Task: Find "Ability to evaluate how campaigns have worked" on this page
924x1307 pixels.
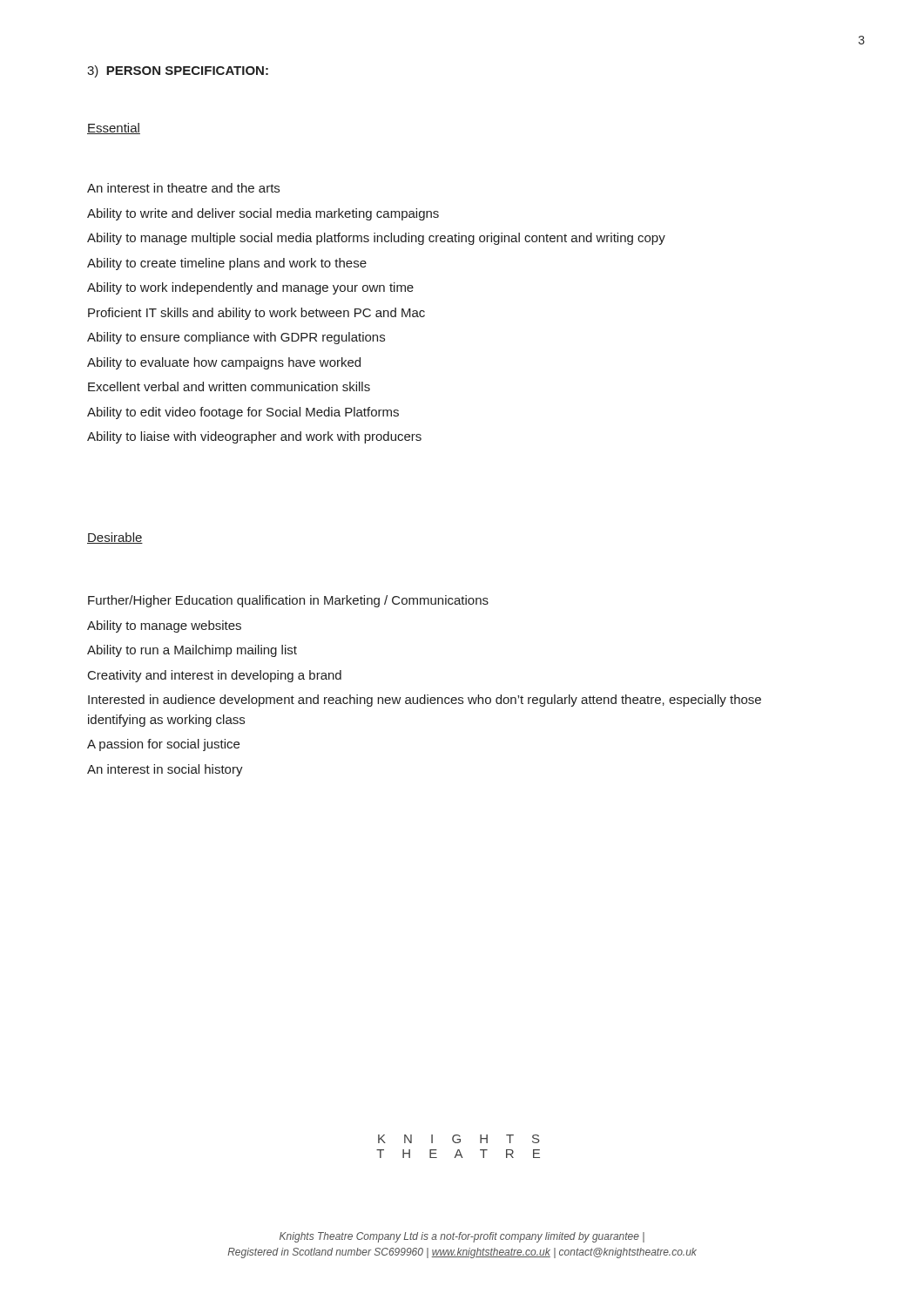Action: [x=224, y=363]
